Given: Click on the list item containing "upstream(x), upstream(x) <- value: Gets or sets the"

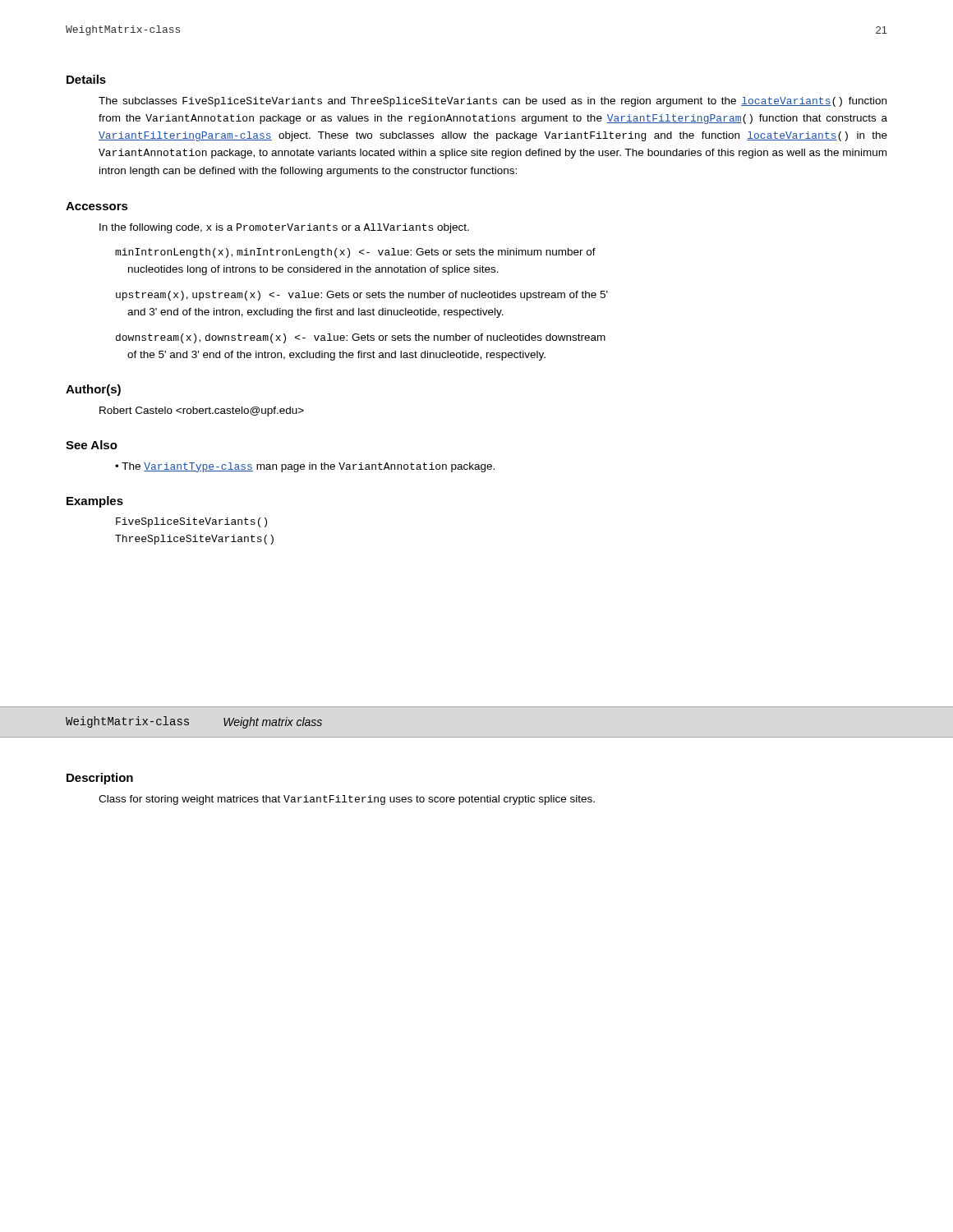Looking at the screenshot, I should 362,303.
